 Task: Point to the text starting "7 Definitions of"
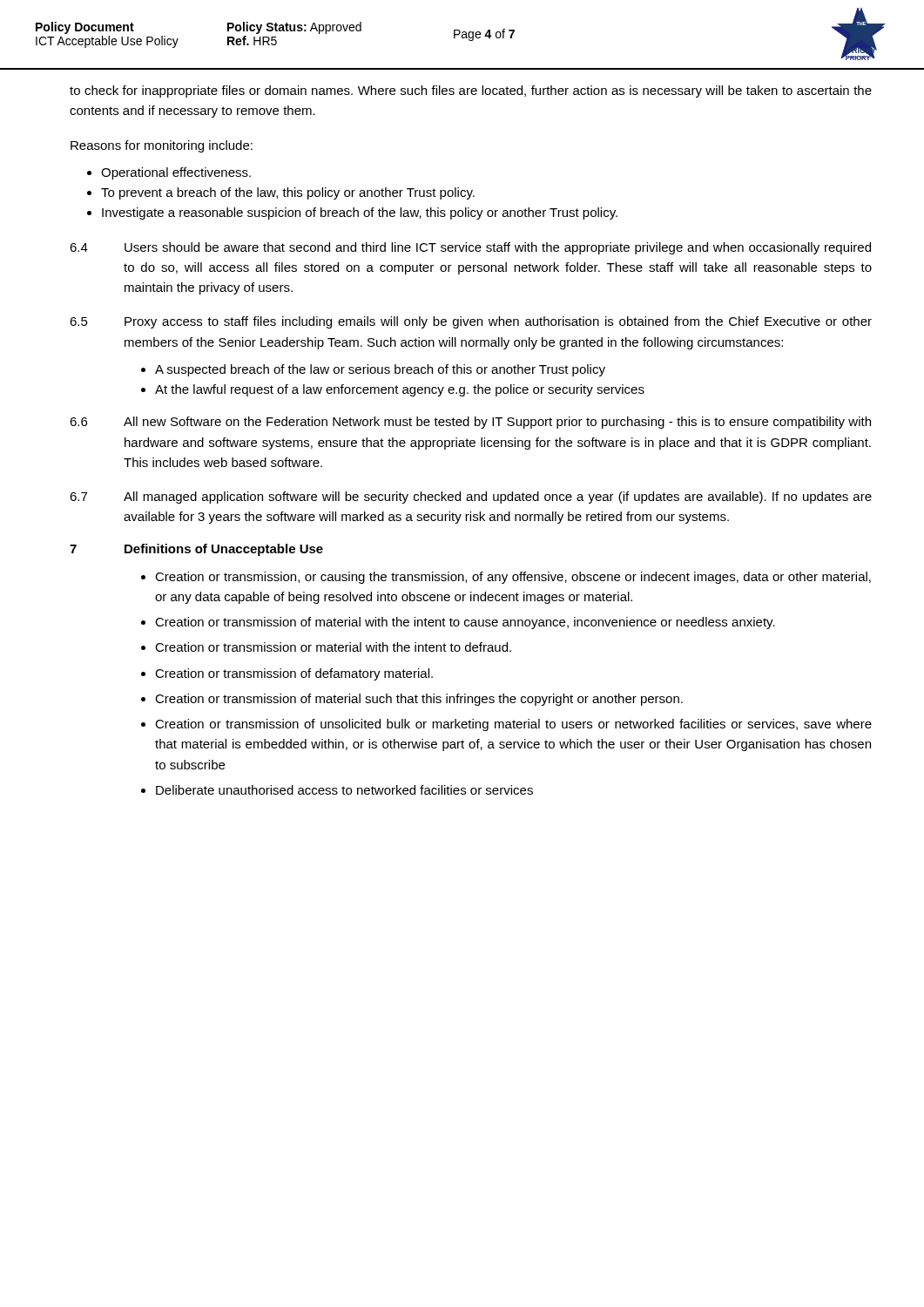coord(196,548)
